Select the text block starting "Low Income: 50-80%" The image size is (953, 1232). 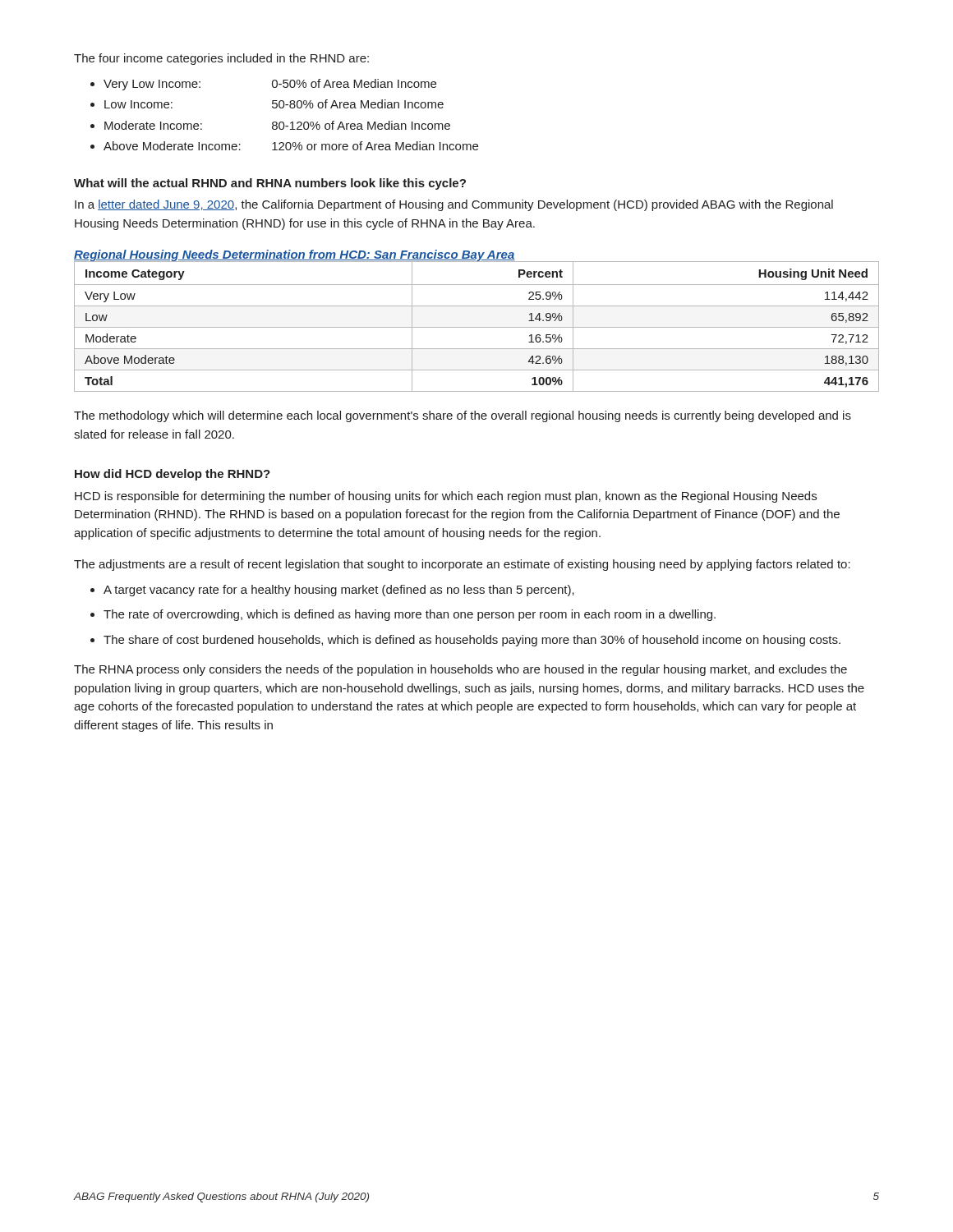(274, 104)
